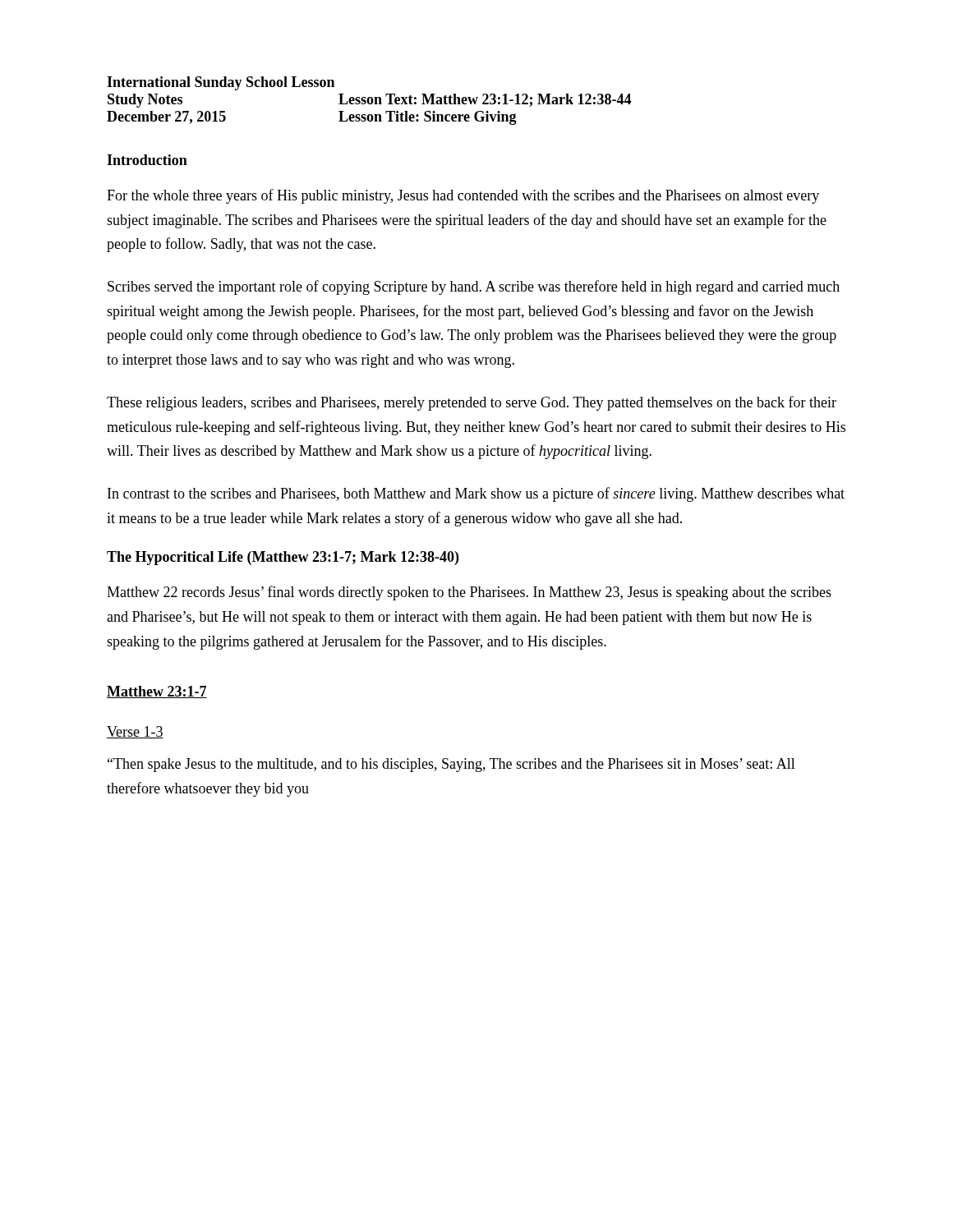Viewport: 953px width, 1232px height.
Task: Click the passage that begins "Matthew 22 records Jesus’ final words directly spoken"
Action: [469, 617]
